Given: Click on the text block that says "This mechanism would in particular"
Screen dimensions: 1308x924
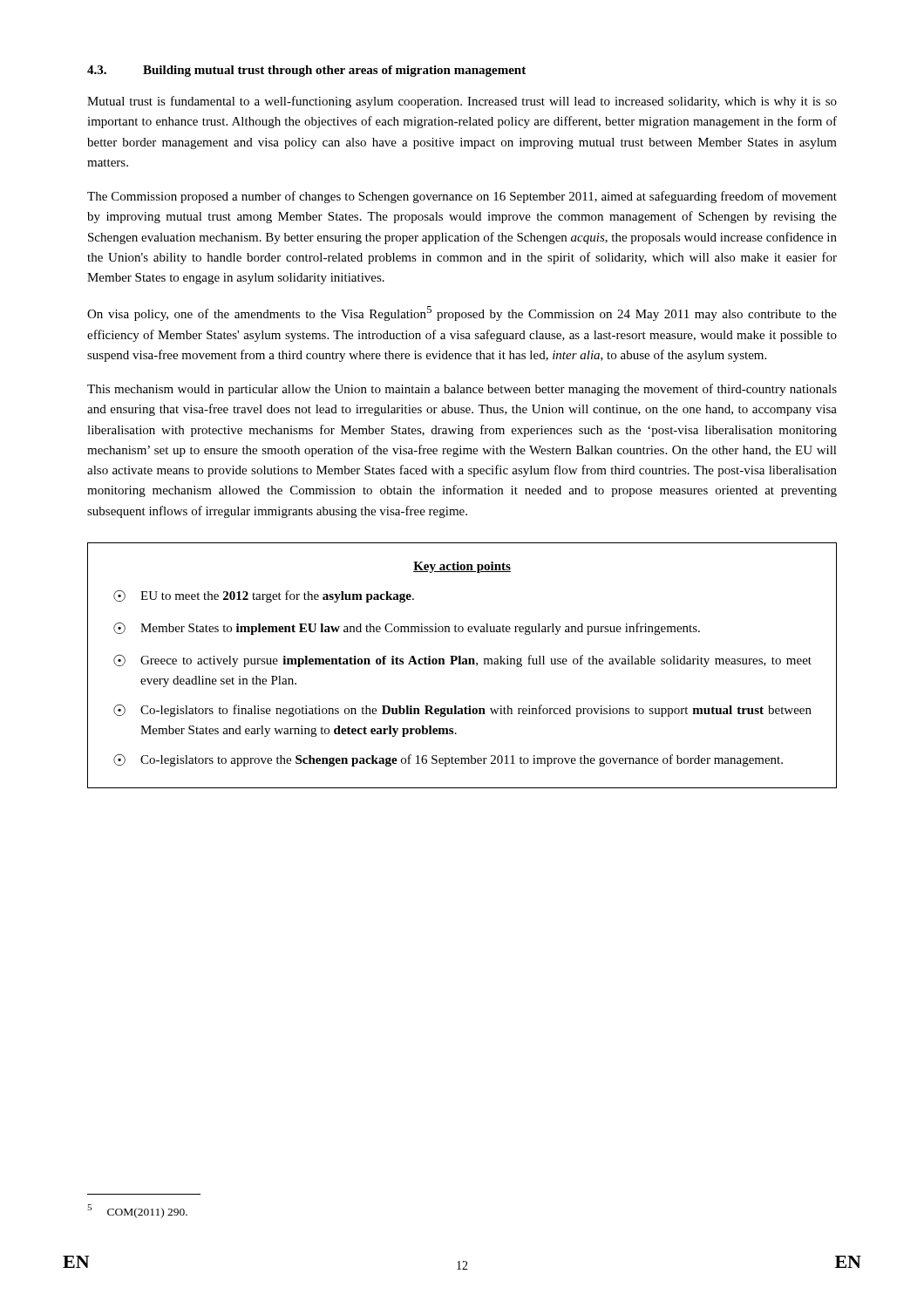Looking at the screenshot, I should point(462,450).
